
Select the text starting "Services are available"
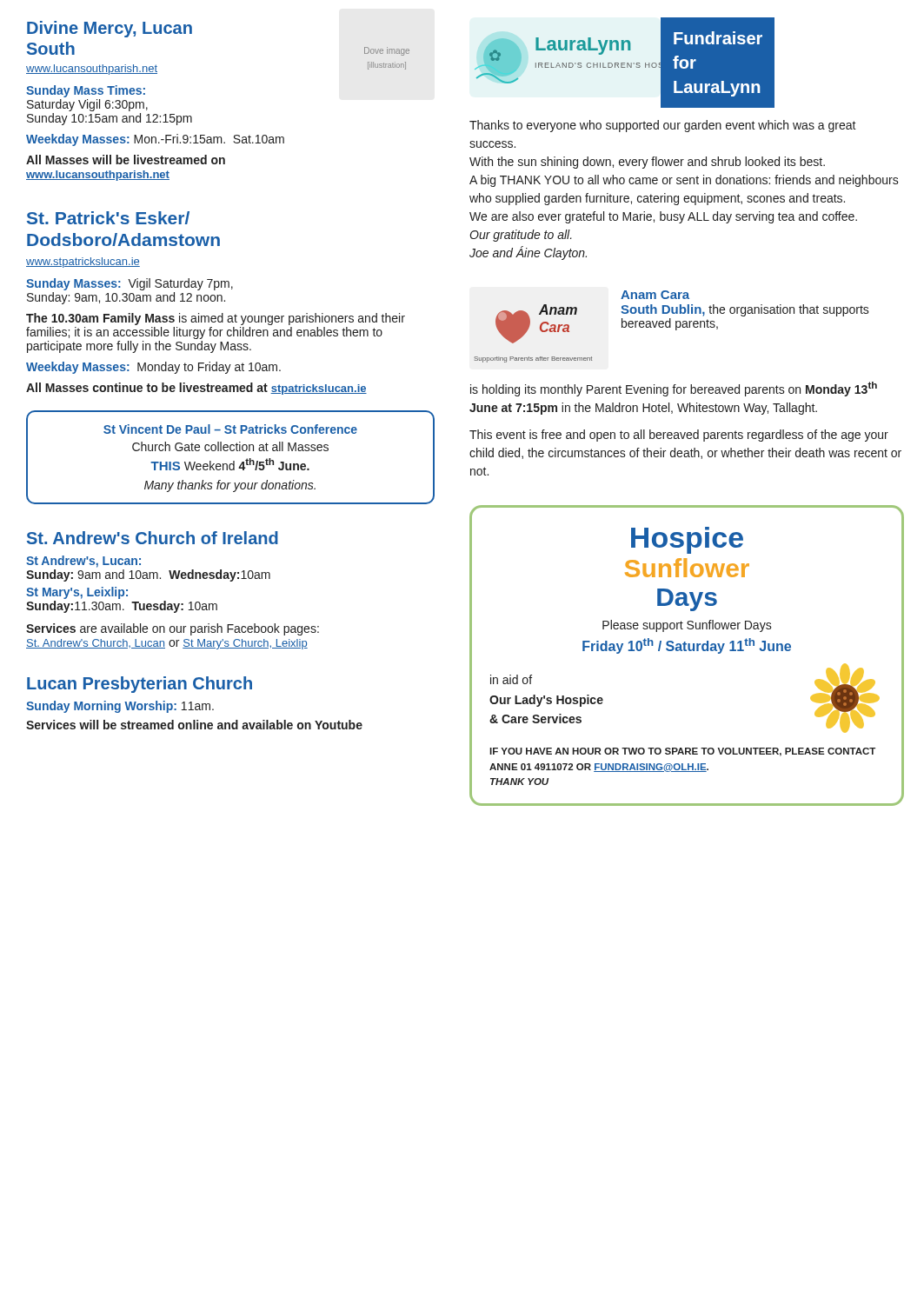(173, 636)
